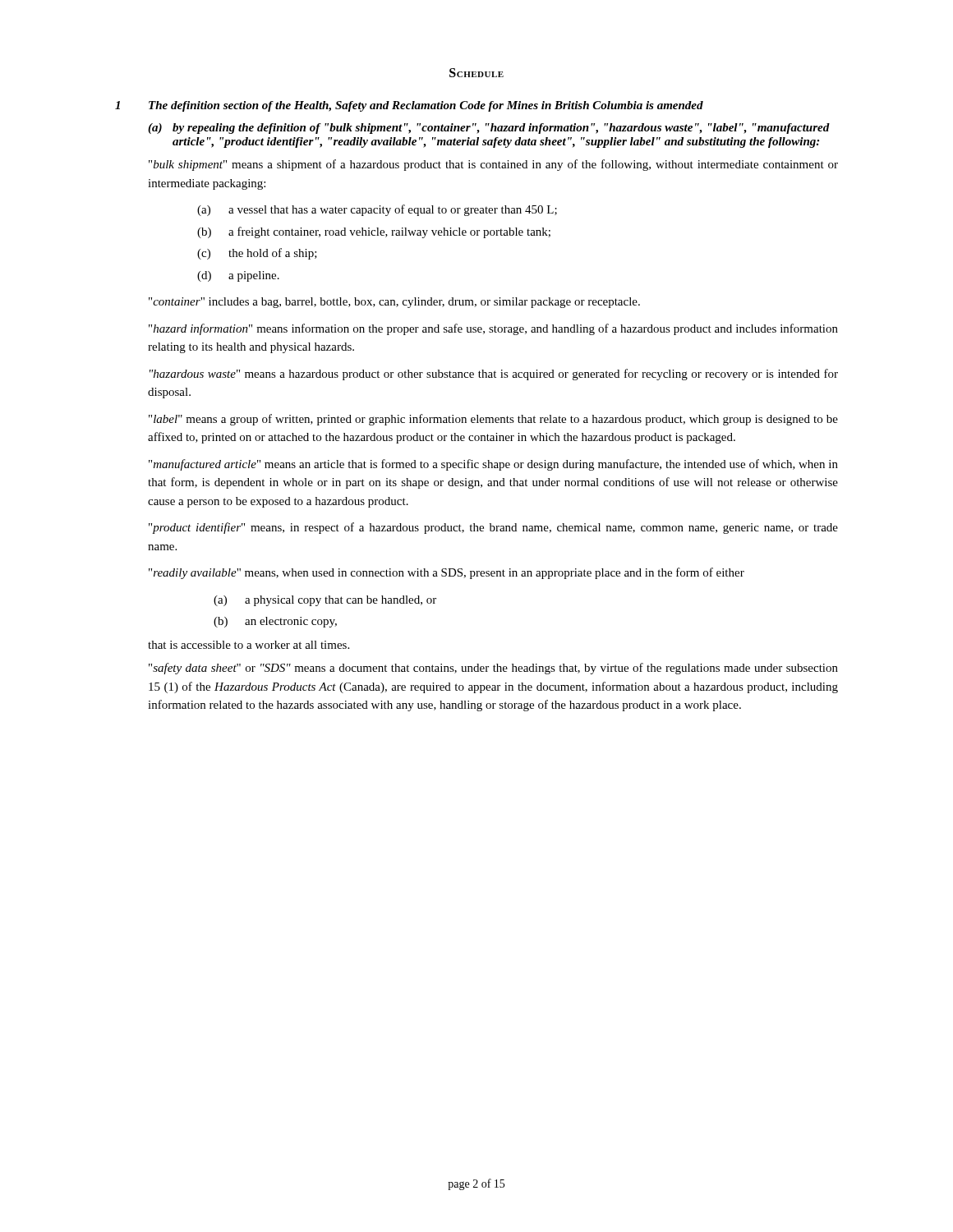Select the text block starting "(c) the hold"

(257, 253)
